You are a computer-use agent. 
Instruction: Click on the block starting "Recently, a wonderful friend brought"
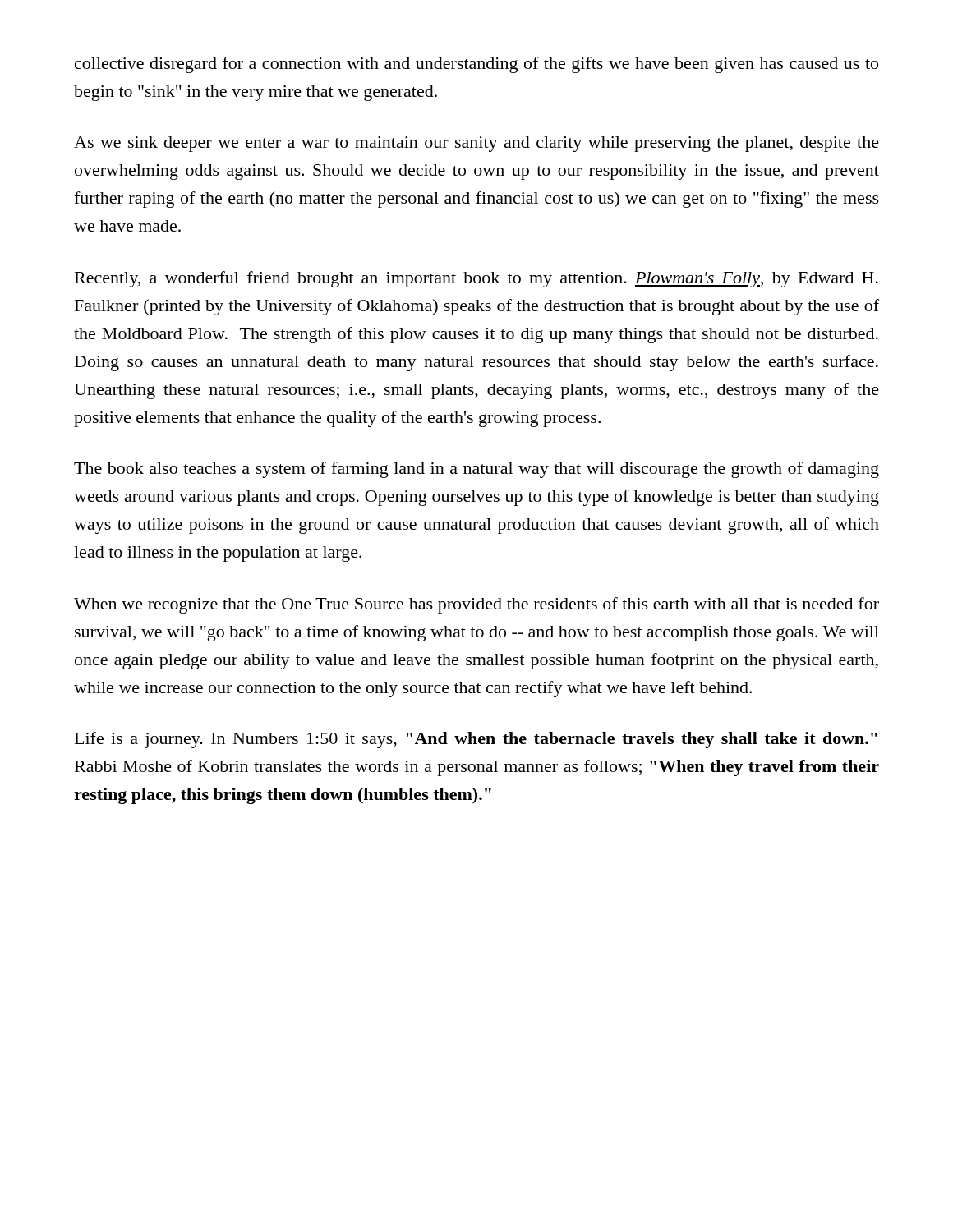click(476, 347)
